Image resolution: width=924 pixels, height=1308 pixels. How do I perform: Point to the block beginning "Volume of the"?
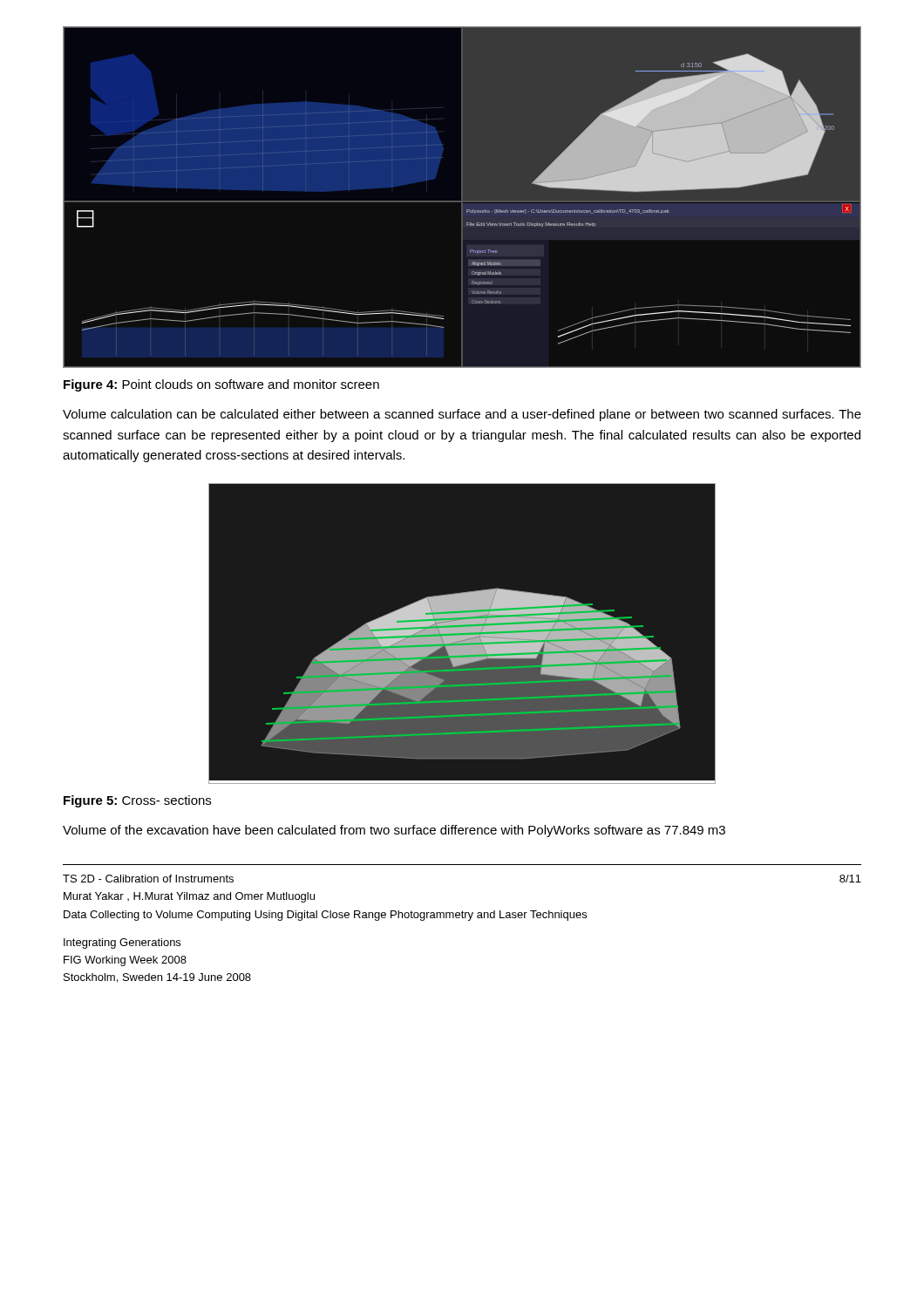[394, 830]
